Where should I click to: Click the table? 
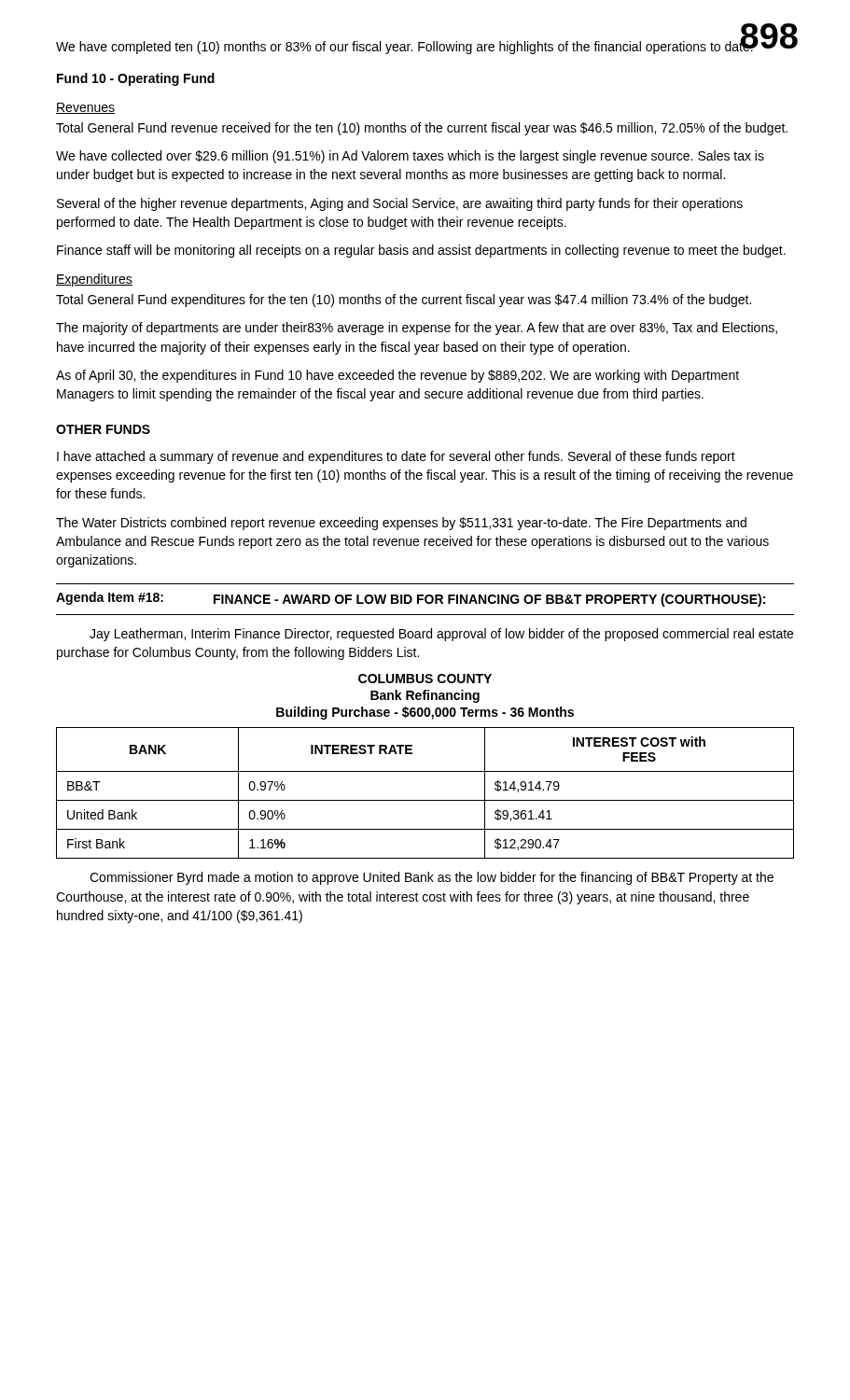[x=425, y=793]
